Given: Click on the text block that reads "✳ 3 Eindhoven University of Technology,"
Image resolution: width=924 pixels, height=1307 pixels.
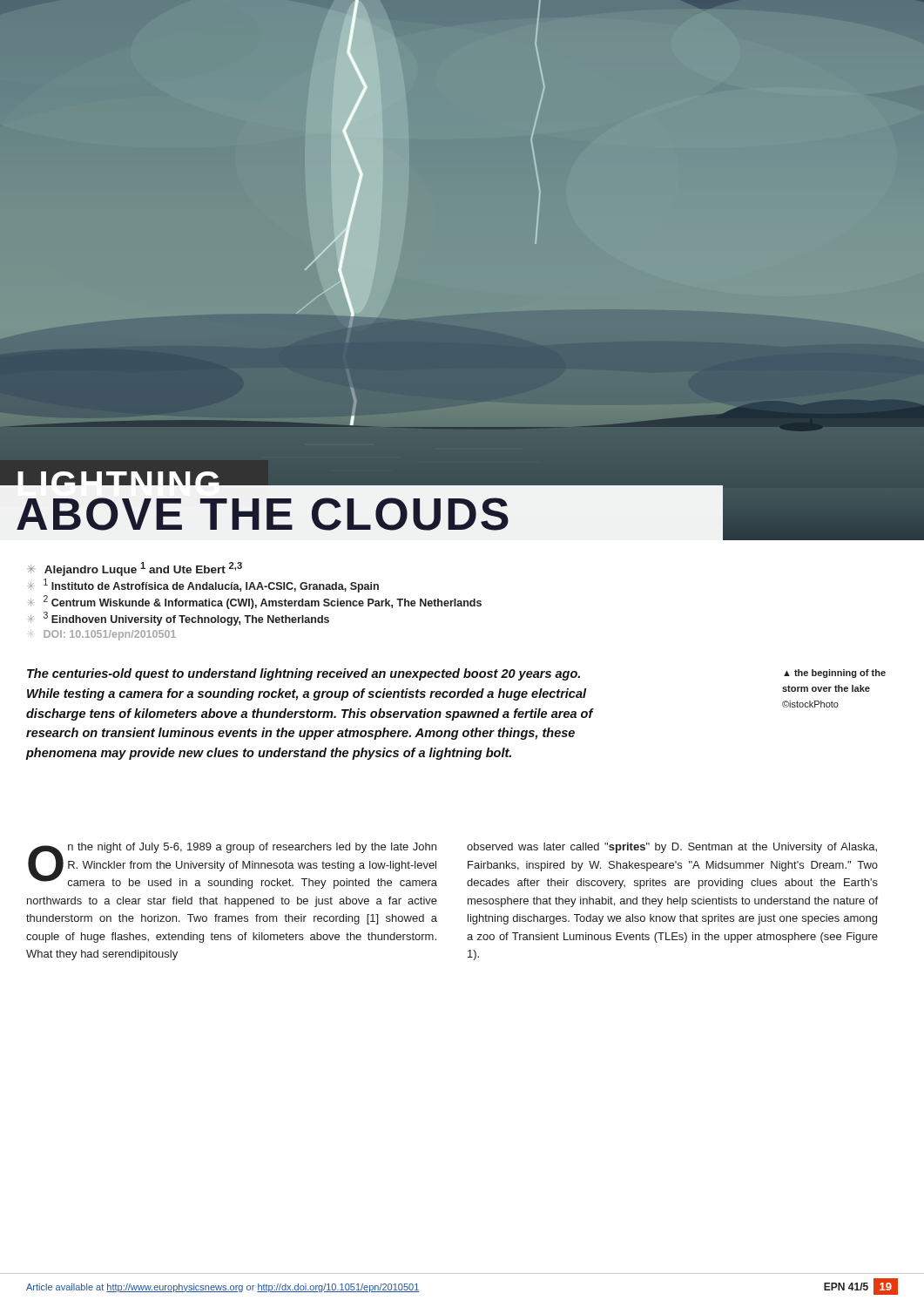Looking at the screenshot, I should click(331, 618).
